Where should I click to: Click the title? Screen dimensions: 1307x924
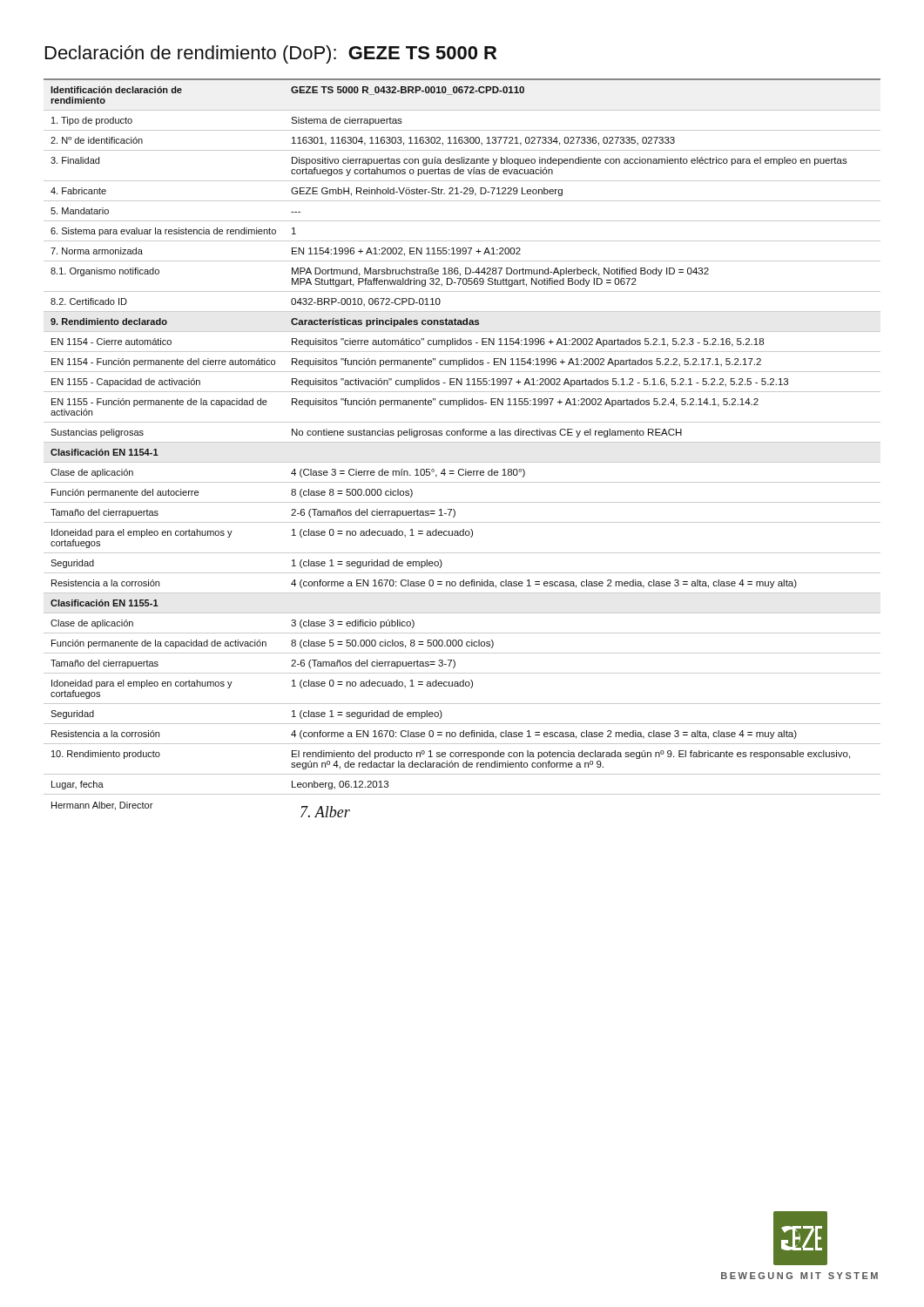pyautogui.click(x=270, y=53)
